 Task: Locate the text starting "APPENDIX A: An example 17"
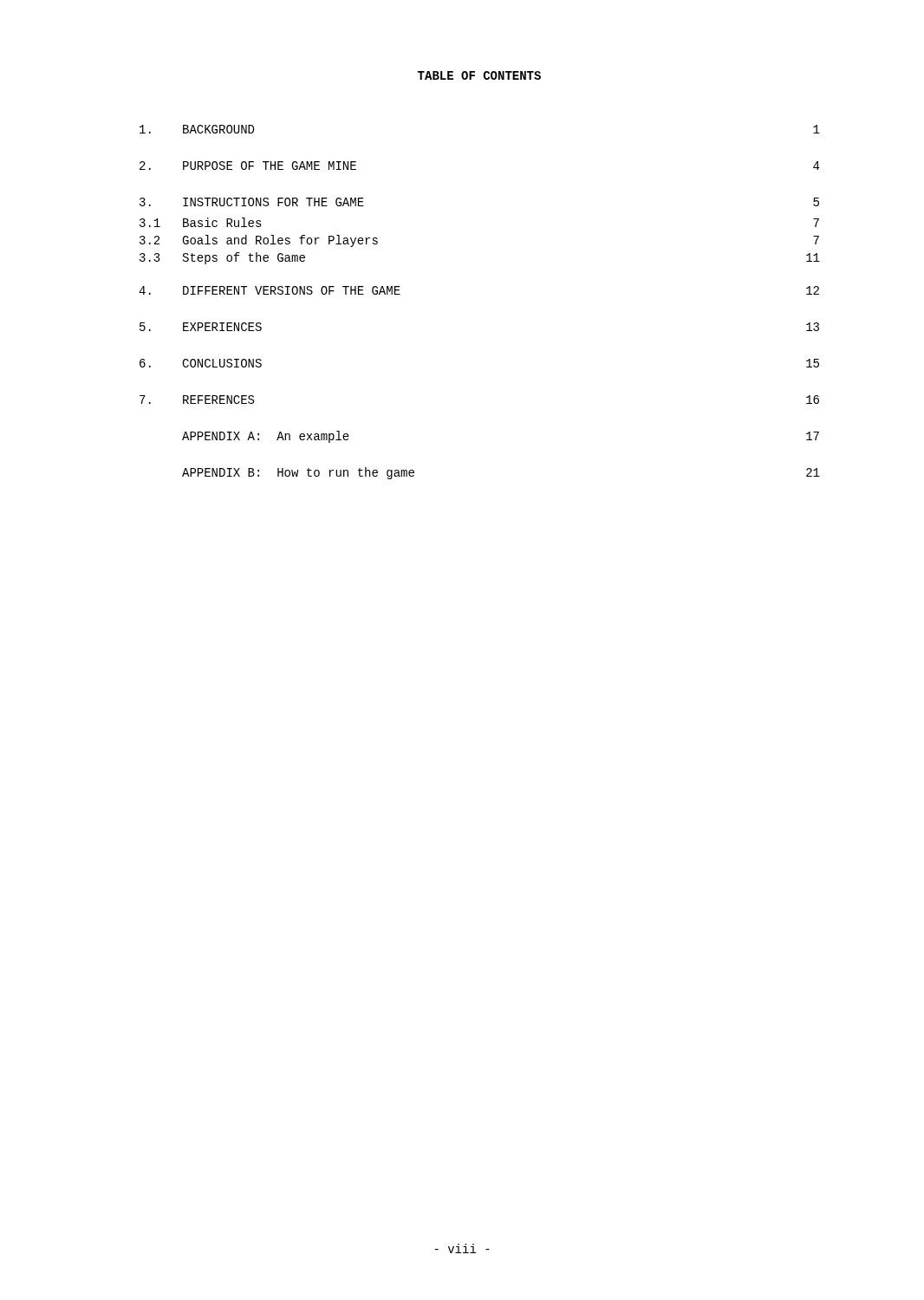(221, 436)
